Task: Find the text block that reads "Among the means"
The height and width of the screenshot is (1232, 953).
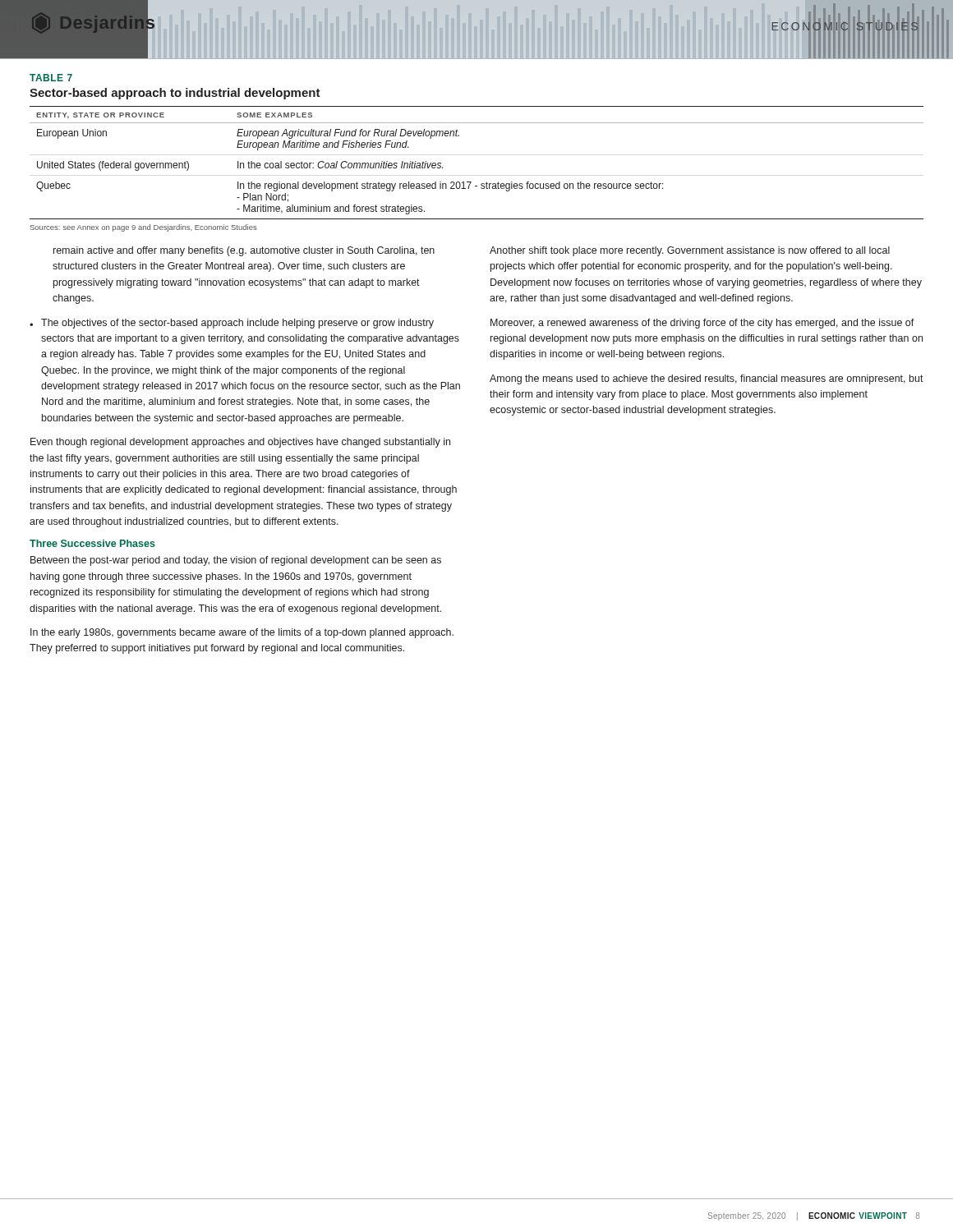Action: click(x=706, y=394)
